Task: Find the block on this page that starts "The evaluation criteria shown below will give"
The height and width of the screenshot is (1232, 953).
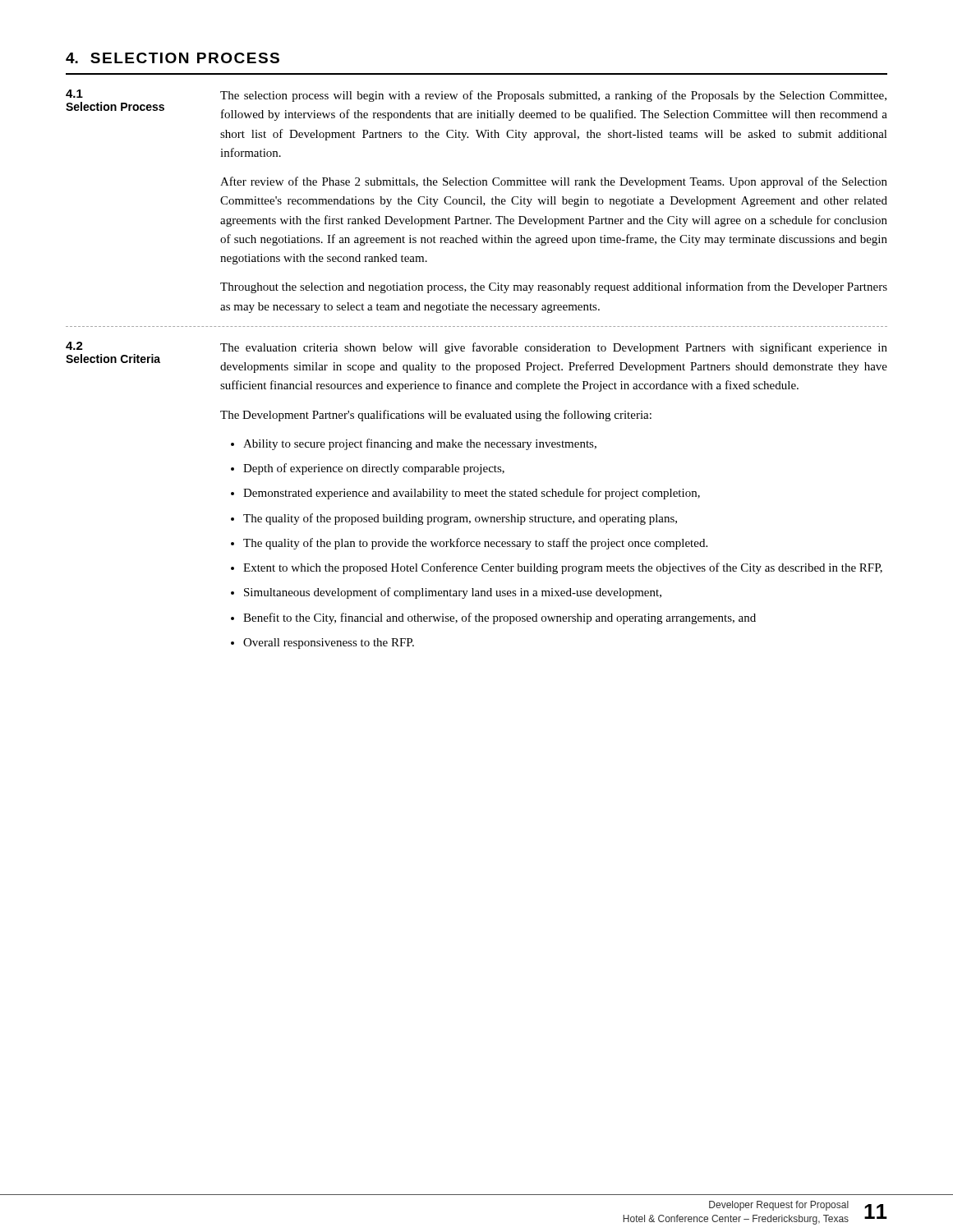Action: tap(554, 366)
